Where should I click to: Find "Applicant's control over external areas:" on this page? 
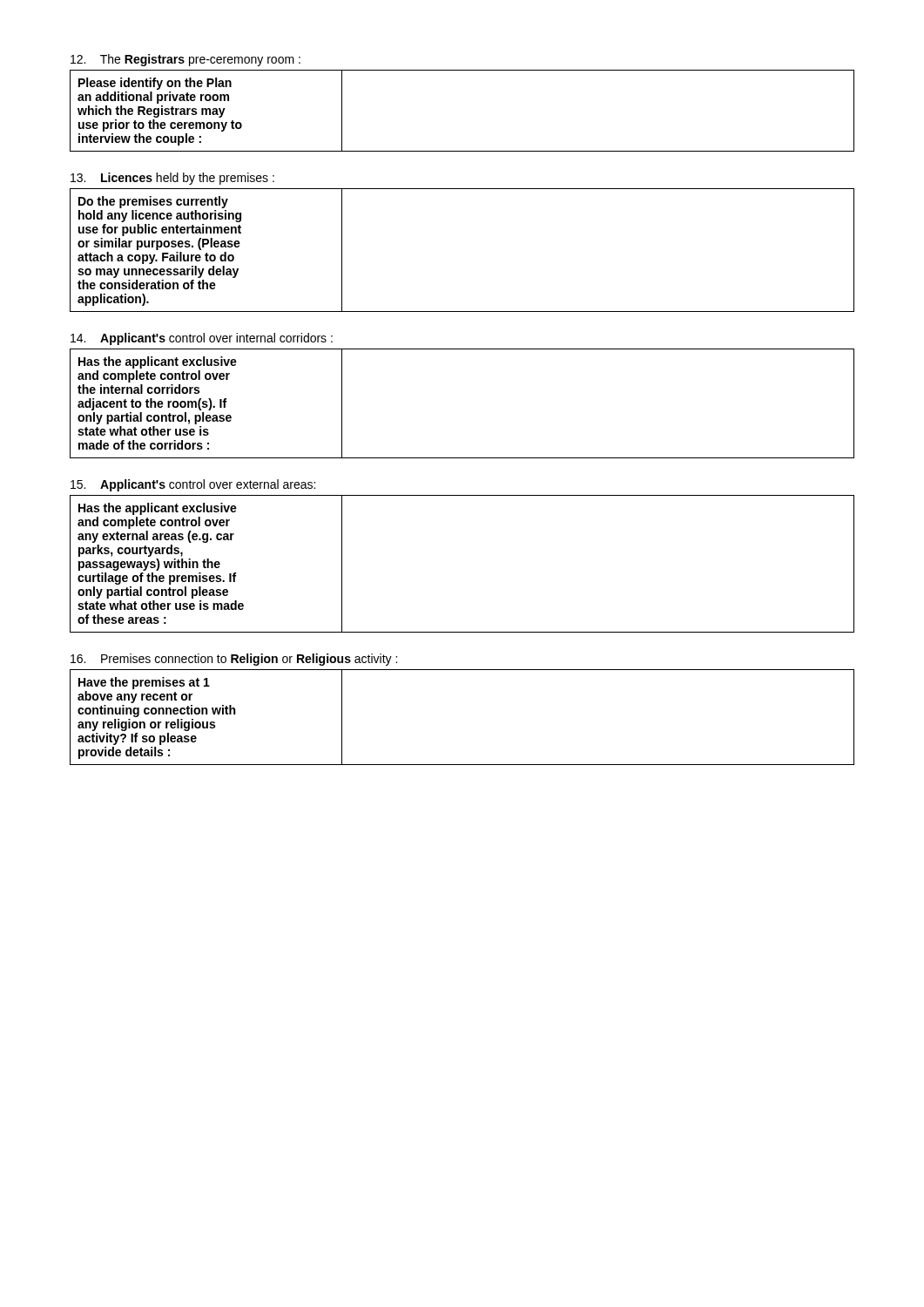(x=193, y=484)
